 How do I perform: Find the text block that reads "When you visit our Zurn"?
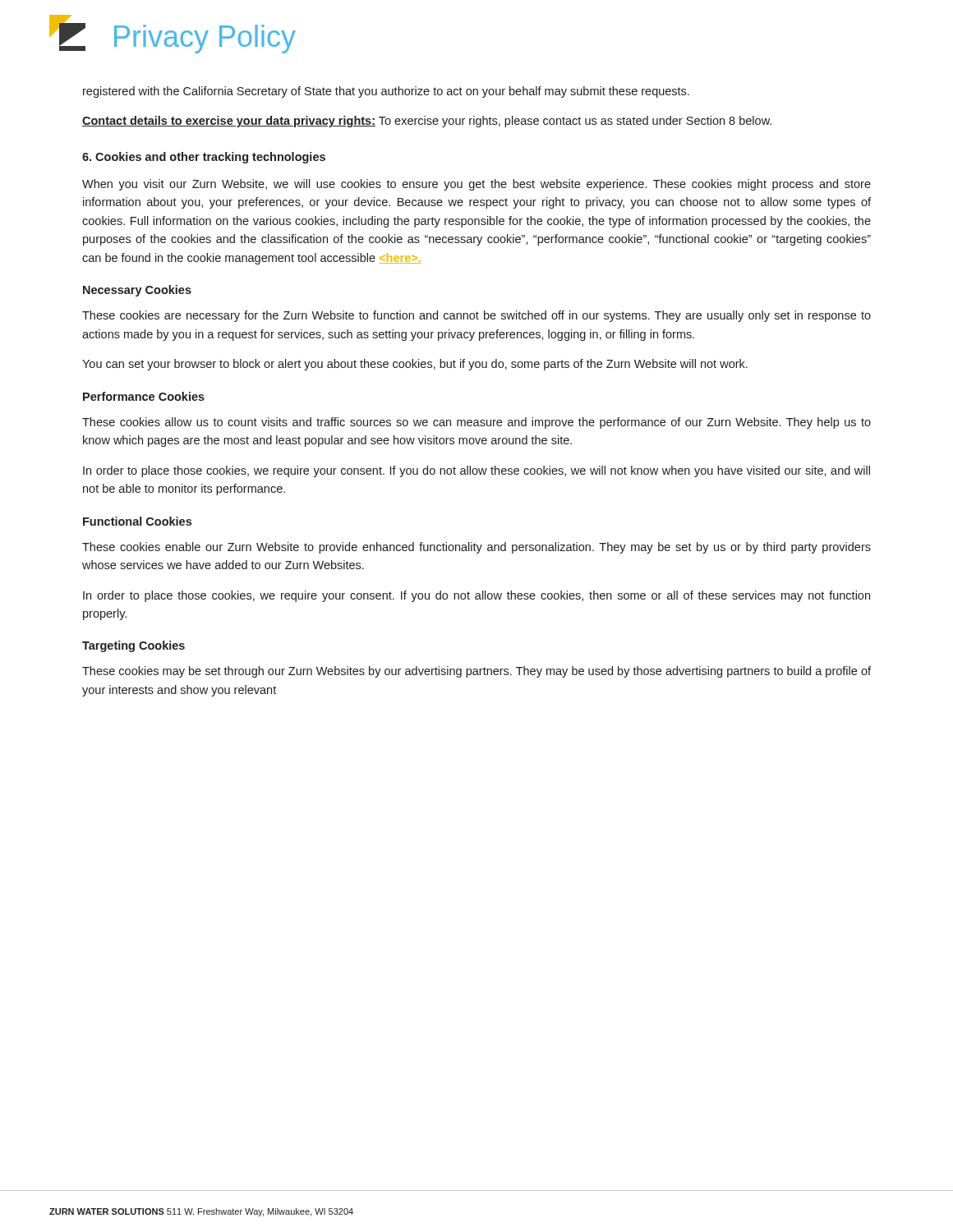(476, 221)
